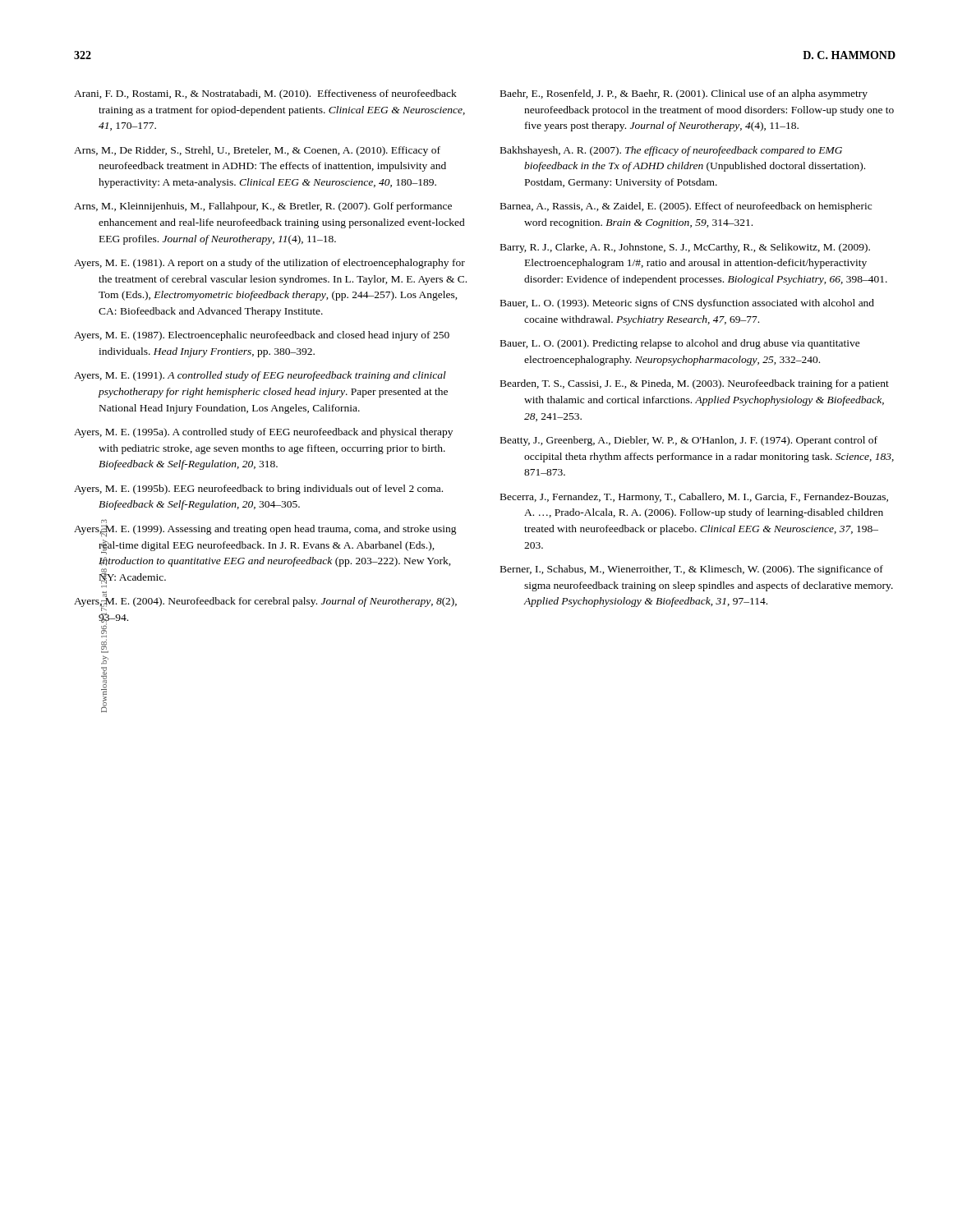Navigate to the passage starting "Ayers, M. E. (1987). Electroencephalic neurofeedback"
This screenshot has width=953, height=1232.
coord(262,343)
